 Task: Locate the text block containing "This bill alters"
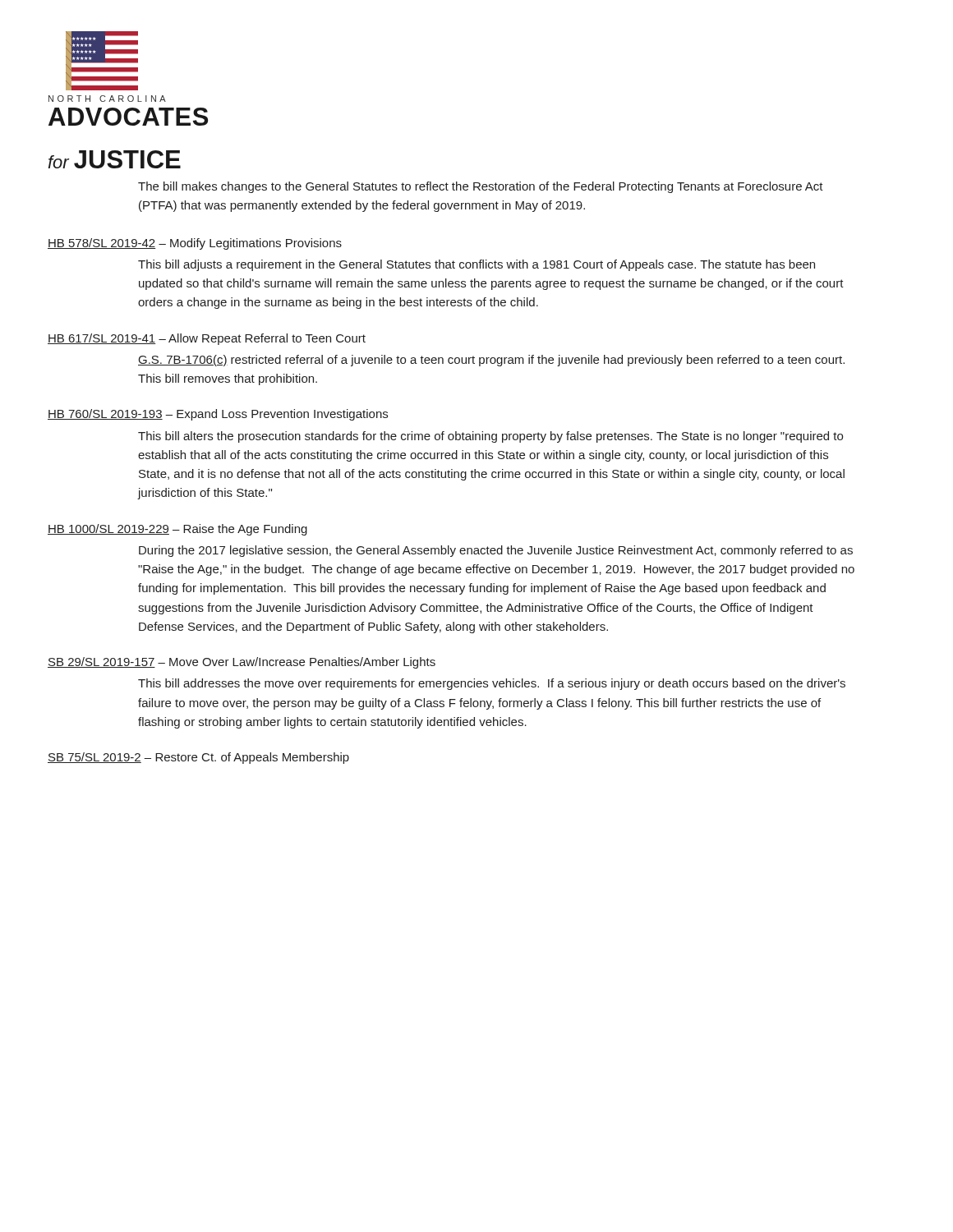click(492, 464)
